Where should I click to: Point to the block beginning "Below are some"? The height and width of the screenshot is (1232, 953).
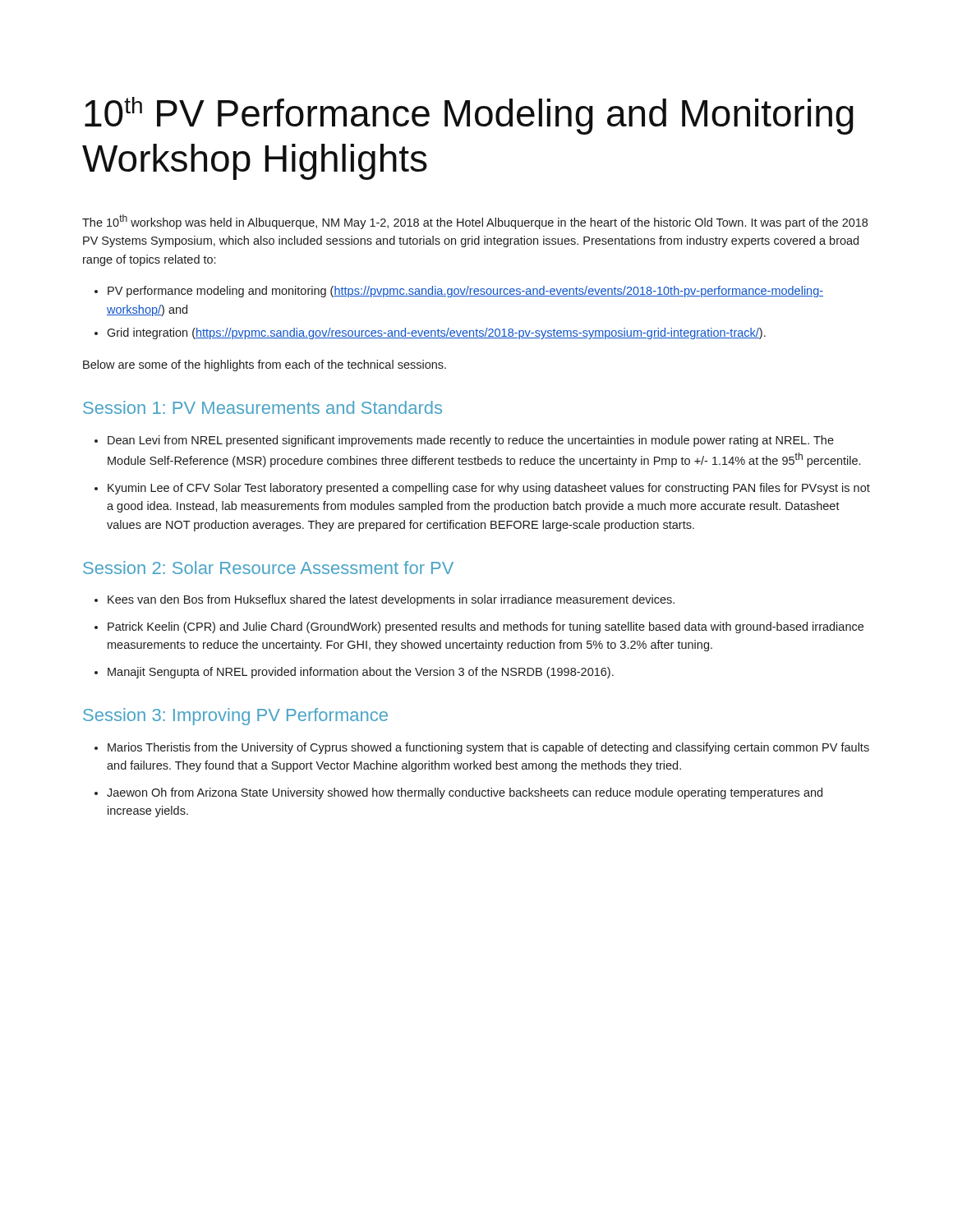pyautogui.click(x=265, y=365)
